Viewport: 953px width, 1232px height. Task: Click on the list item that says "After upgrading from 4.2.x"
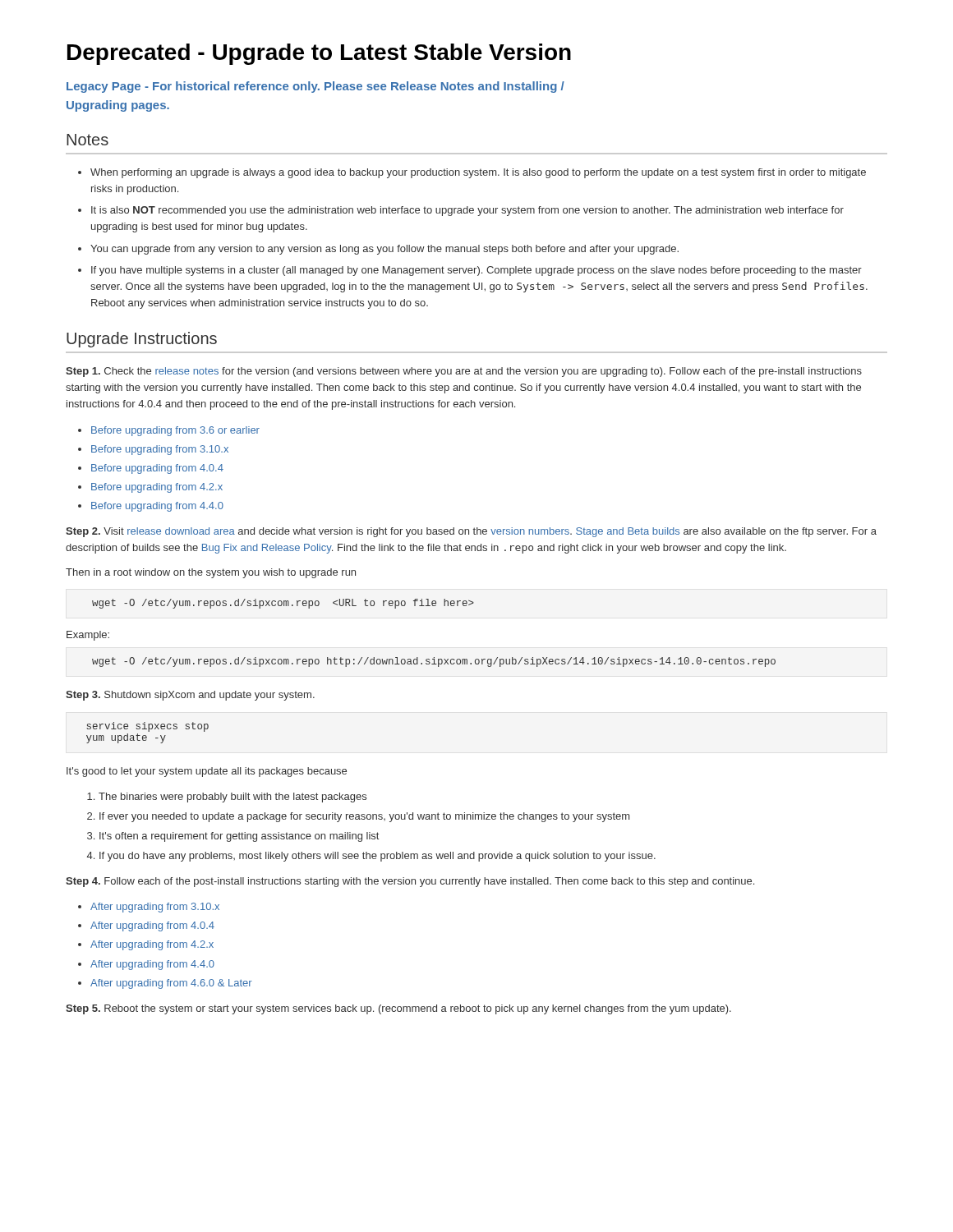pos(152,945)
